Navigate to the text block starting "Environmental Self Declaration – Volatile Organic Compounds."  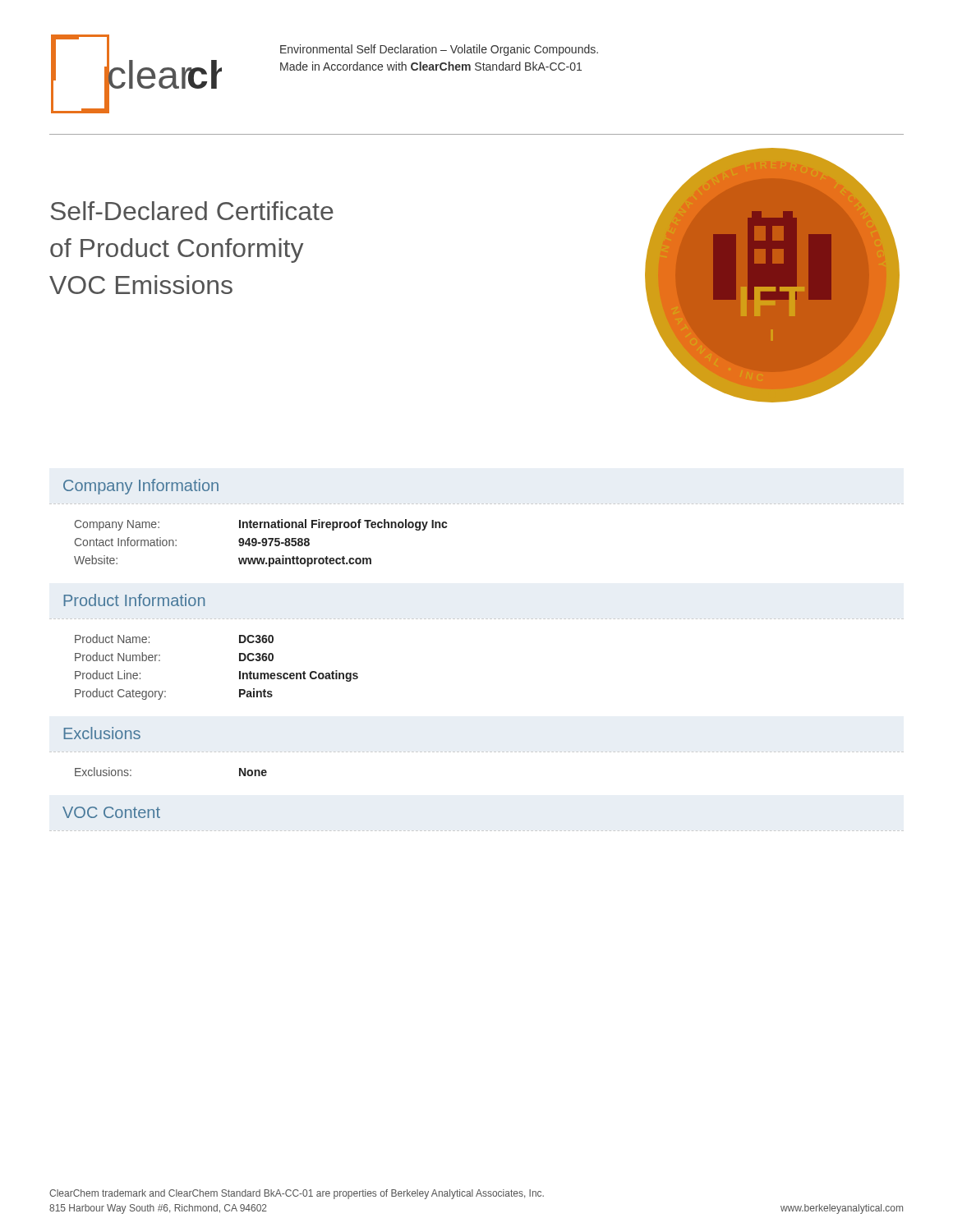click(x=439, y=58)
